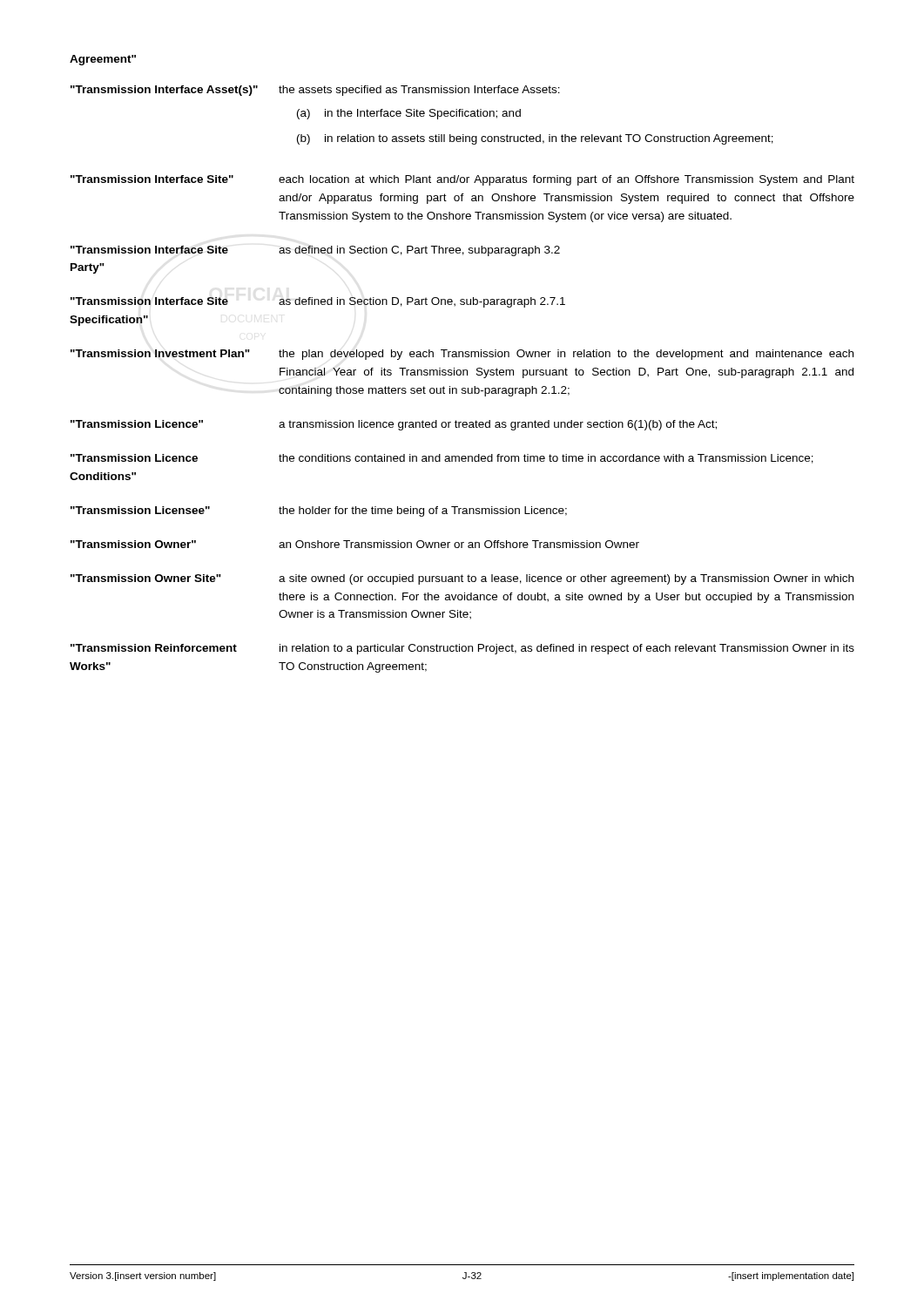Find the text block with the text ""Transmission Licensee" the holder"
Viewport: 924px width, 1307px height.
[462, 511]
